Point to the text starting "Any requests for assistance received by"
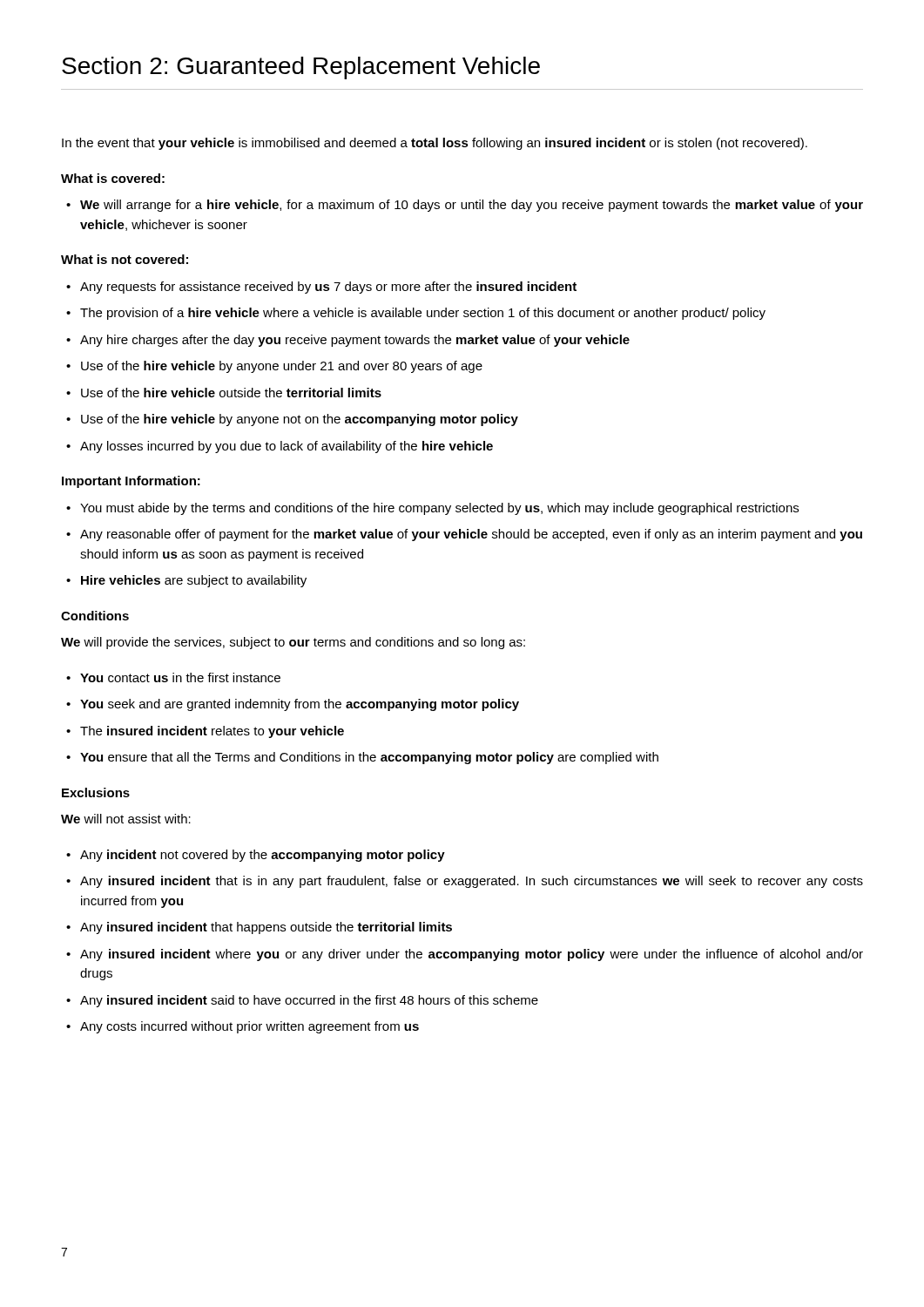Image resolution: width=924 pixels, height=1307 pixels. [328, 286]
